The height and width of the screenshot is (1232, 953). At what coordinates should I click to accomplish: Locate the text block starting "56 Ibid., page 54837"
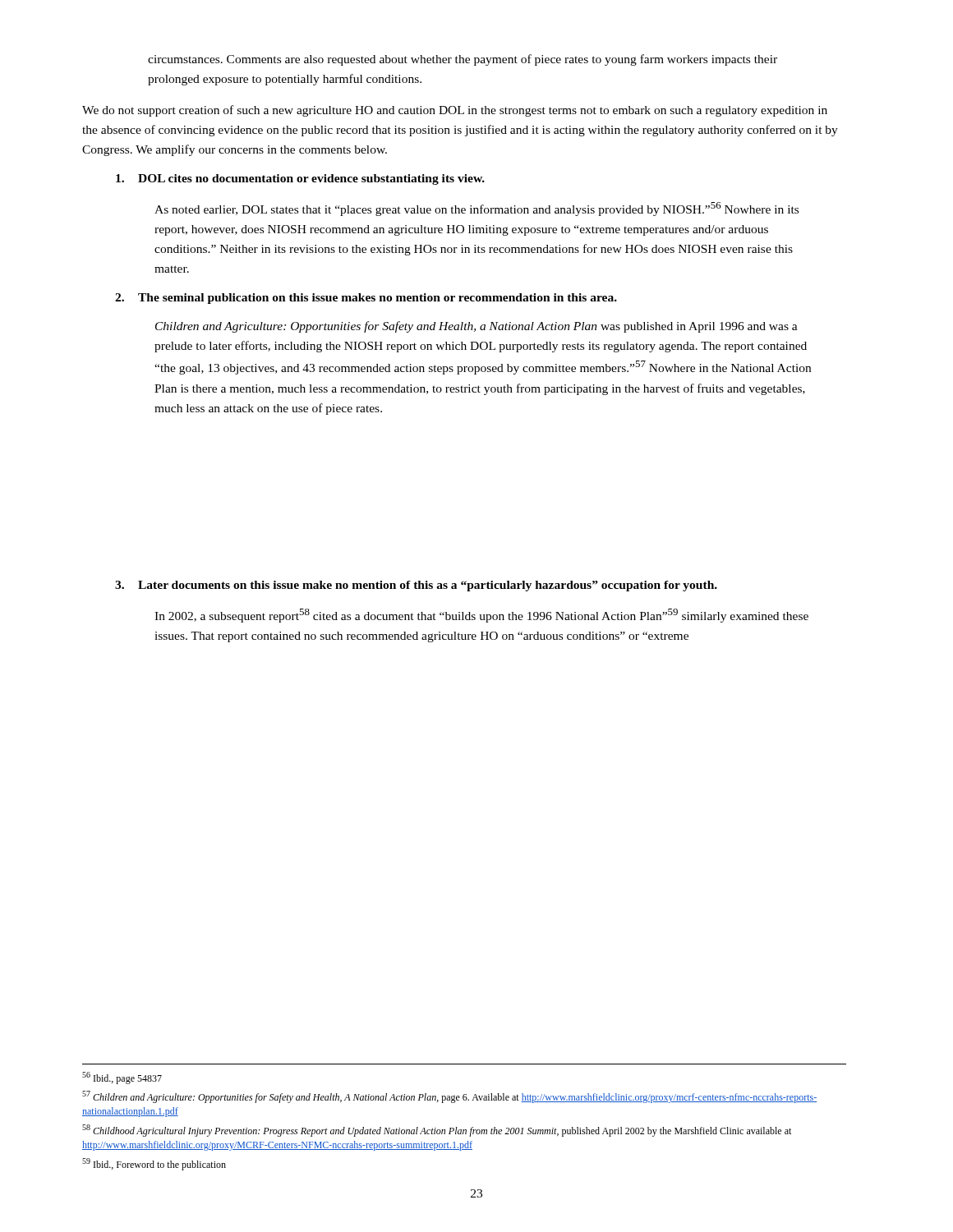pos(122,1077)
